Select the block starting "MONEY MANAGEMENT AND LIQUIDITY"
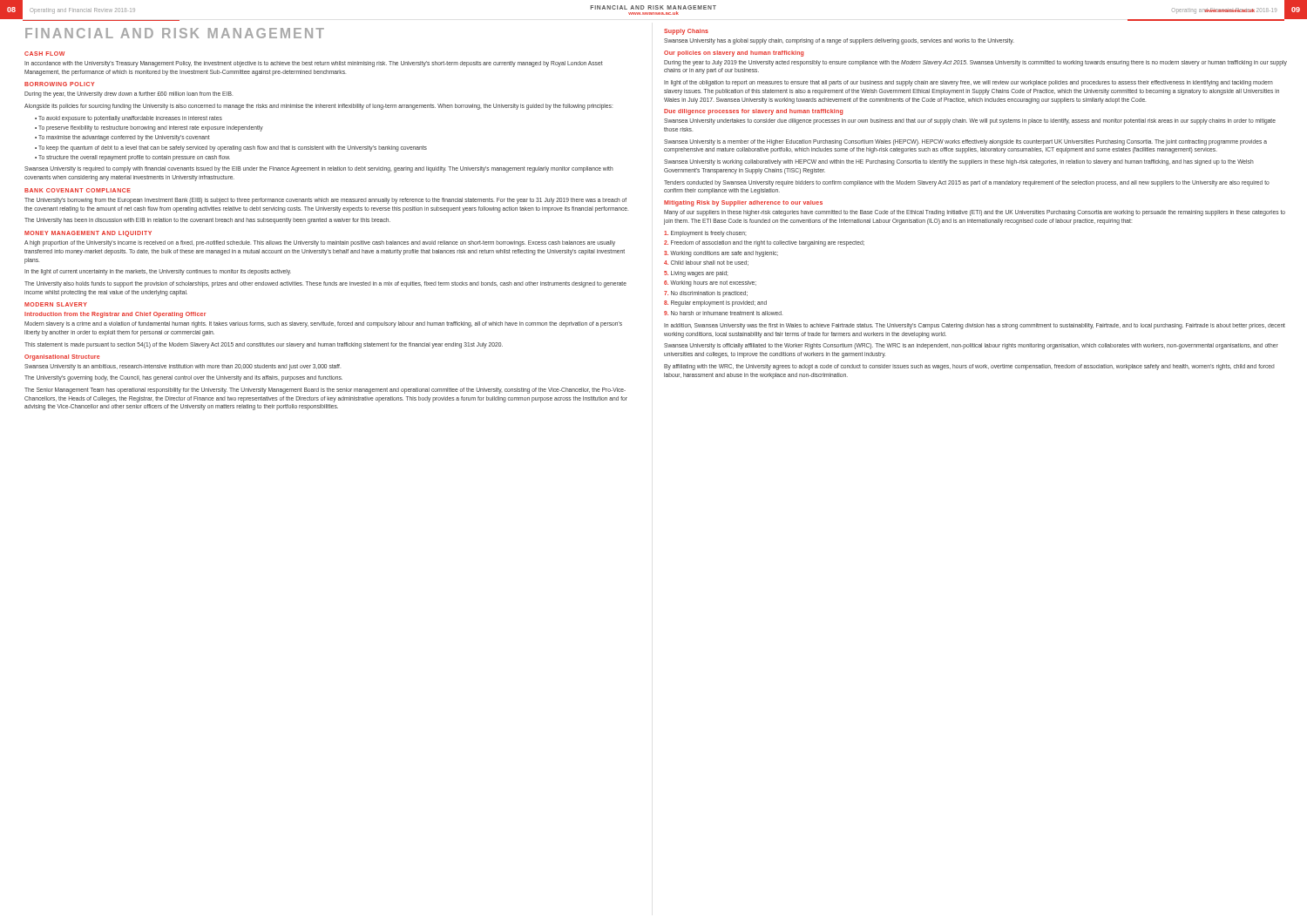The image size is (1307, 924). coord(88,233)
